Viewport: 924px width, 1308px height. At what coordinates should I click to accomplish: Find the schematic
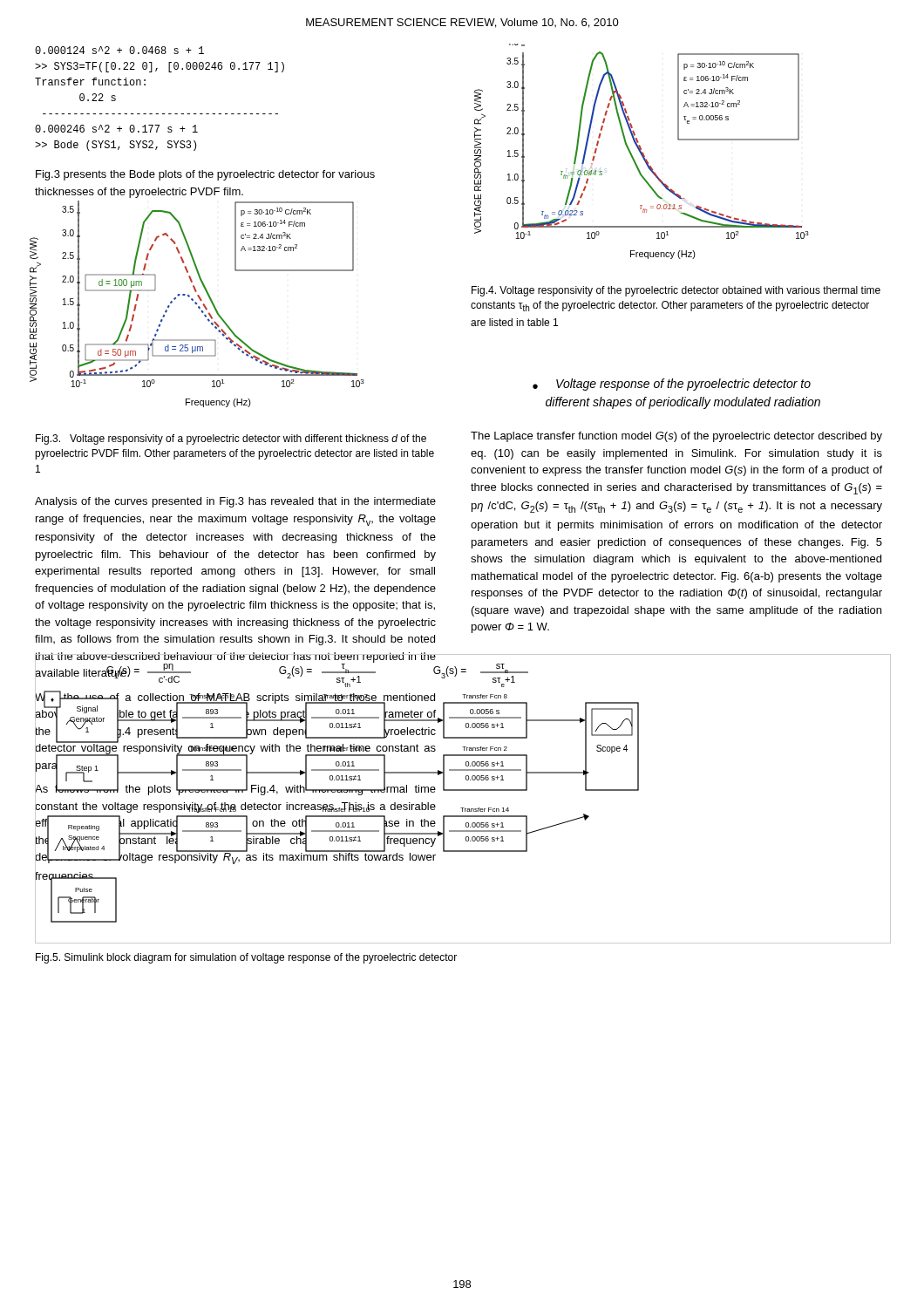pos(463,799)
